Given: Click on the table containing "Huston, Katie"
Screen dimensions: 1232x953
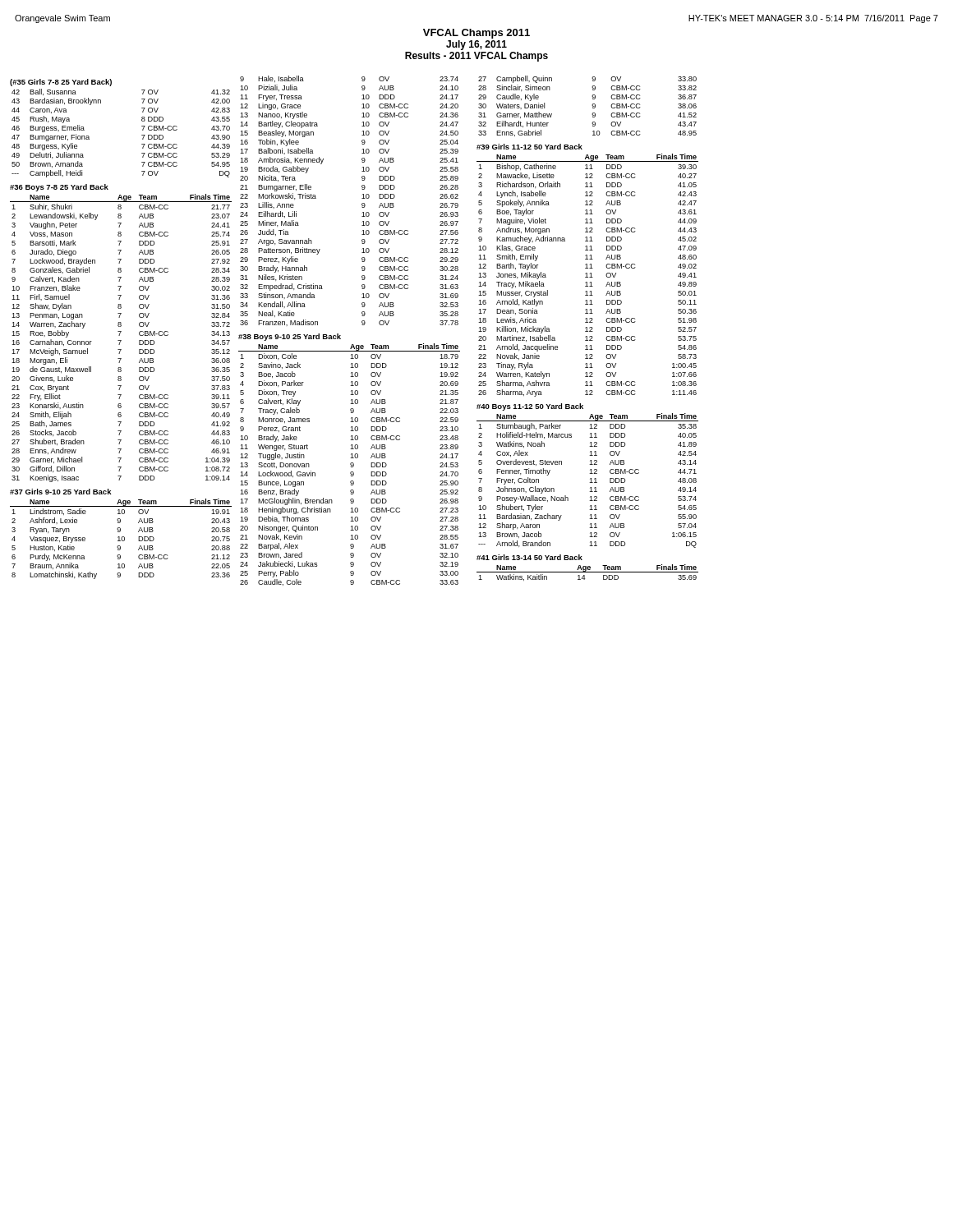Looking at the screenshot, I should 121,533.
